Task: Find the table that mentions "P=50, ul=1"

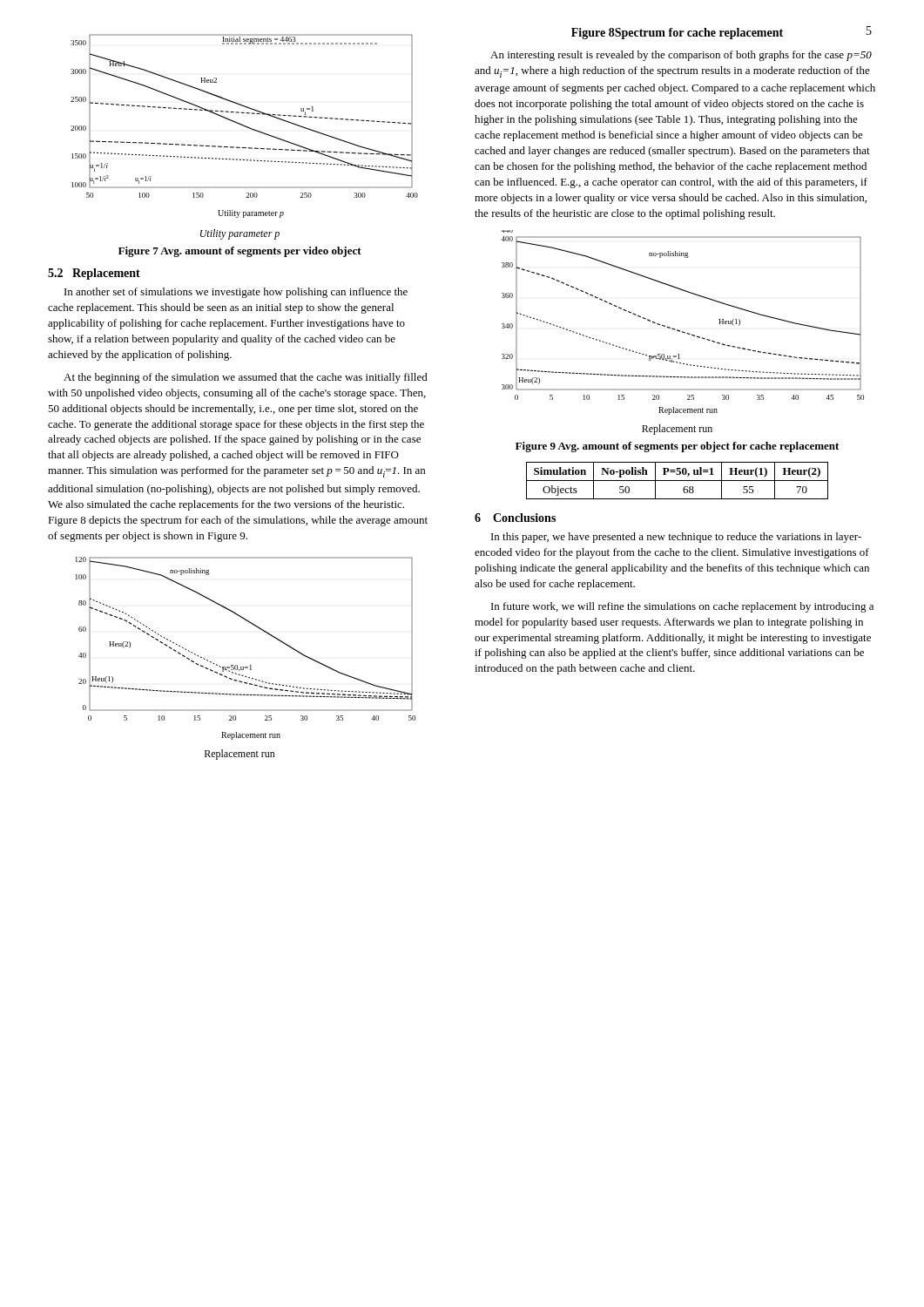Action: 677,480
